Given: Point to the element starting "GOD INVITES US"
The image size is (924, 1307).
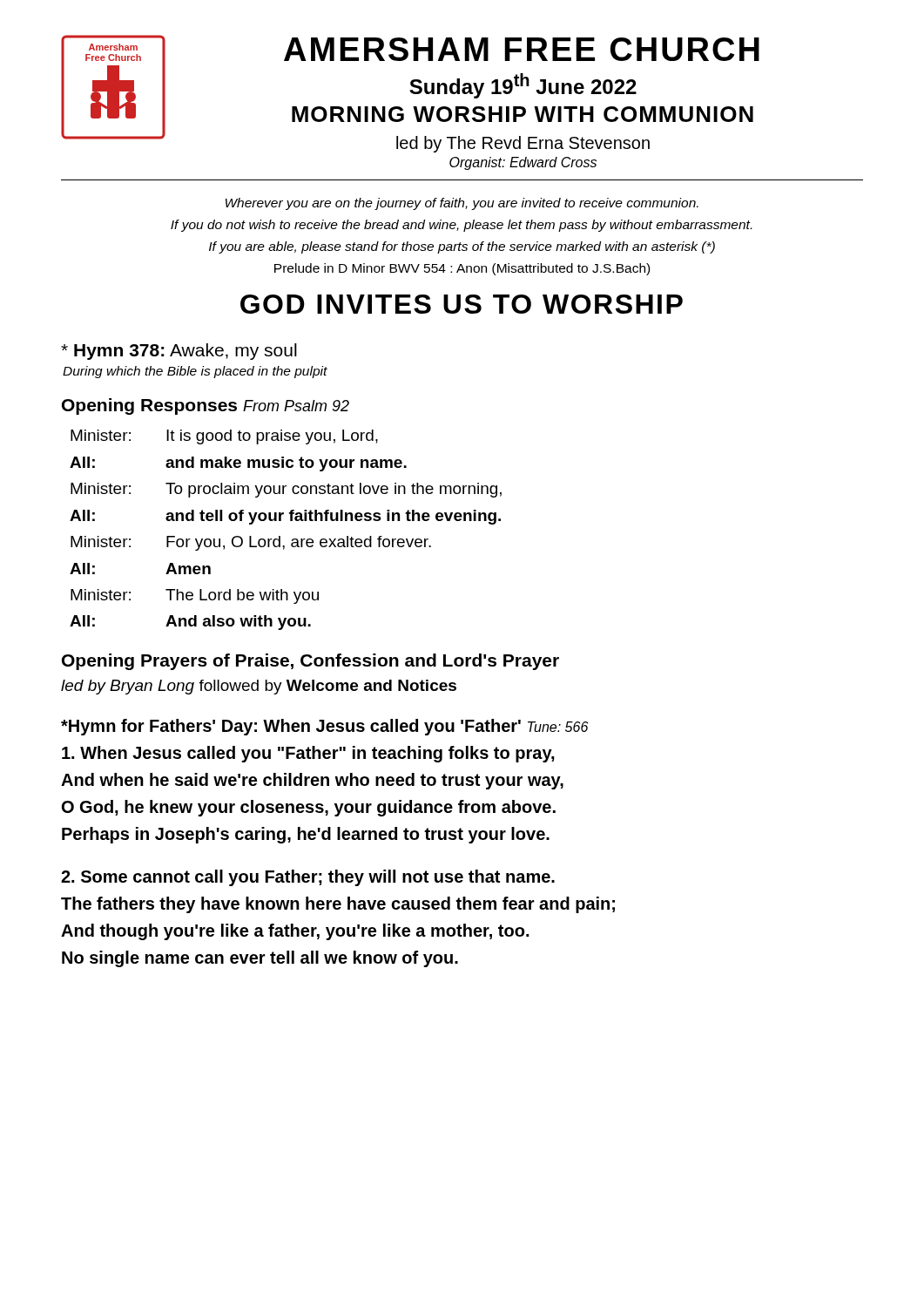Looking at the screenshot, I should (x=462, y=304).
